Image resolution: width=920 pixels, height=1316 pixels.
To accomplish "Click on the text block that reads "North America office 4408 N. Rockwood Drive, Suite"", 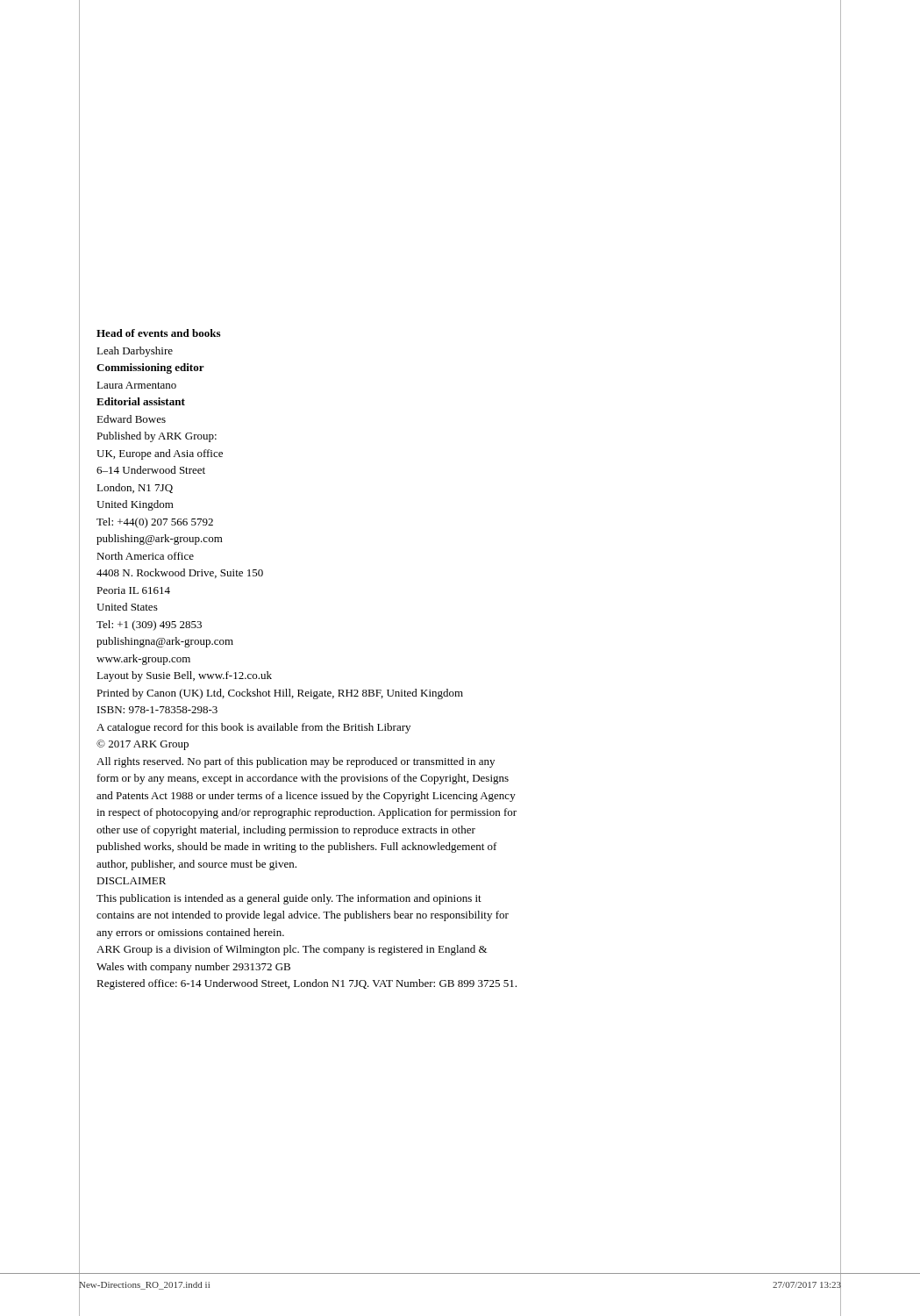I will point(145,556).
